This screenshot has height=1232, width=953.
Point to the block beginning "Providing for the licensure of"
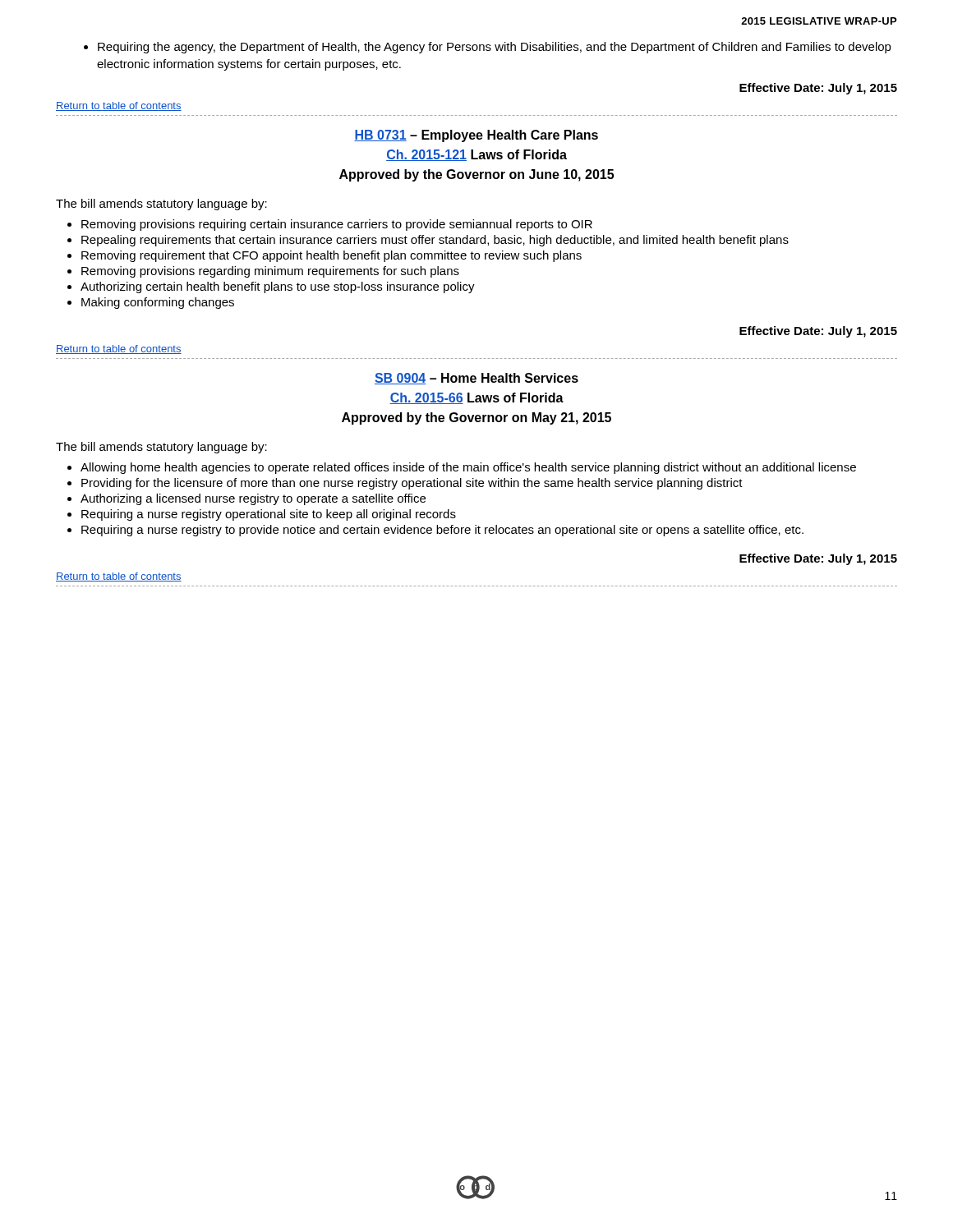(476, 483)
